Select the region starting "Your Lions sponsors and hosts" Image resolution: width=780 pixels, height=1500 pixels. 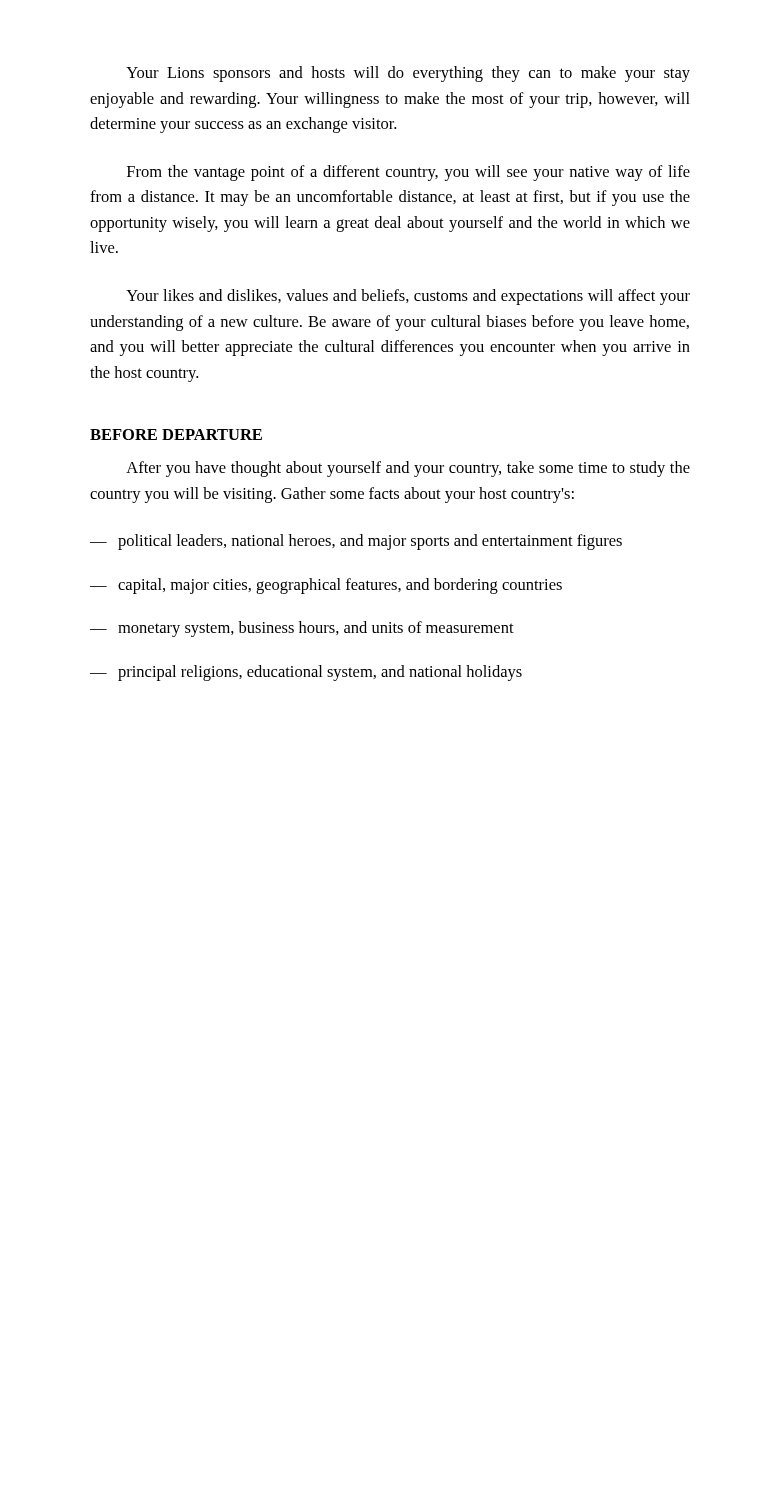pos(390,98)
